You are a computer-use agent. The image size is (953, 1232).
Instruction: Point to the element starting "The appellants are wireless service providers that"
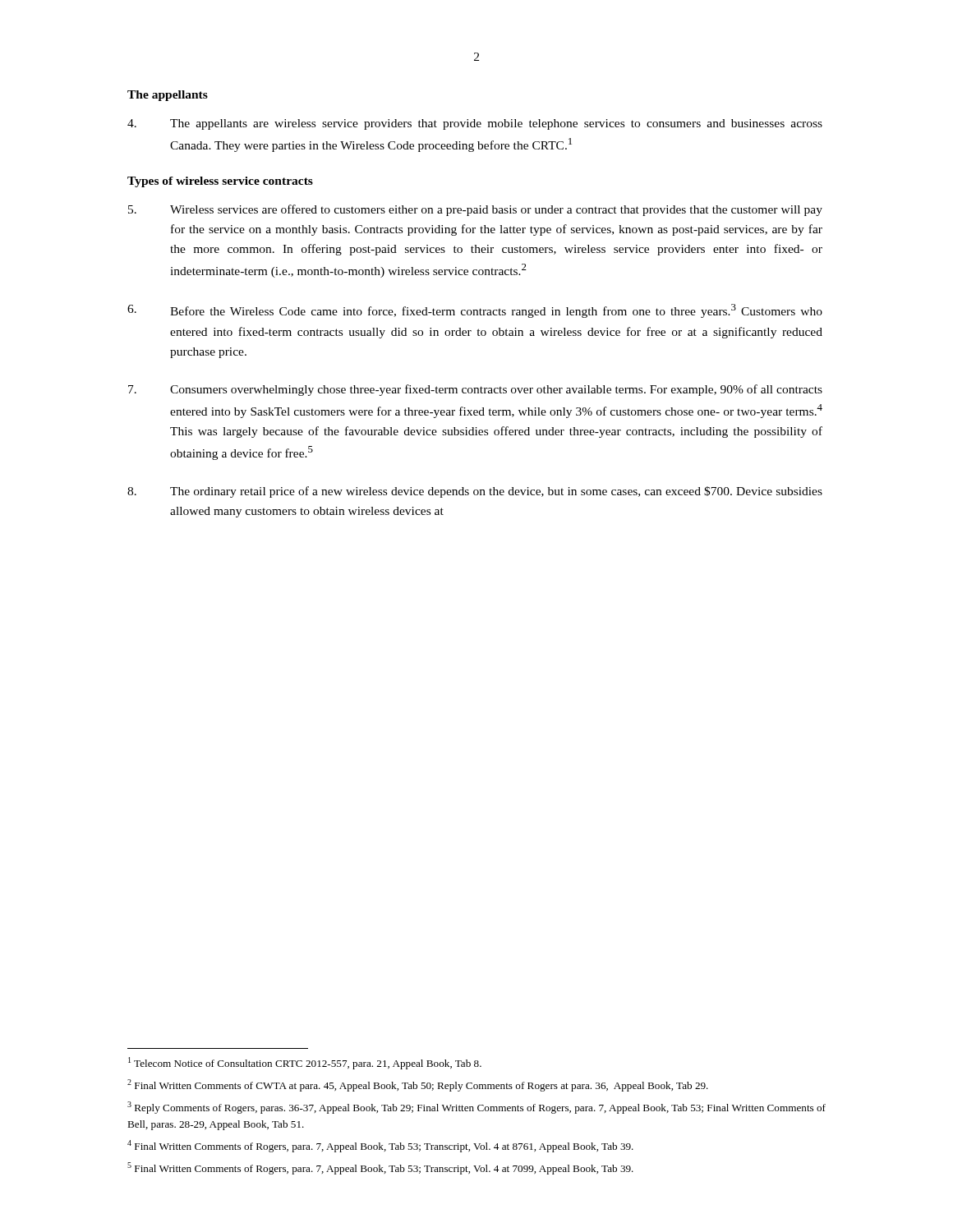point(475,134)
